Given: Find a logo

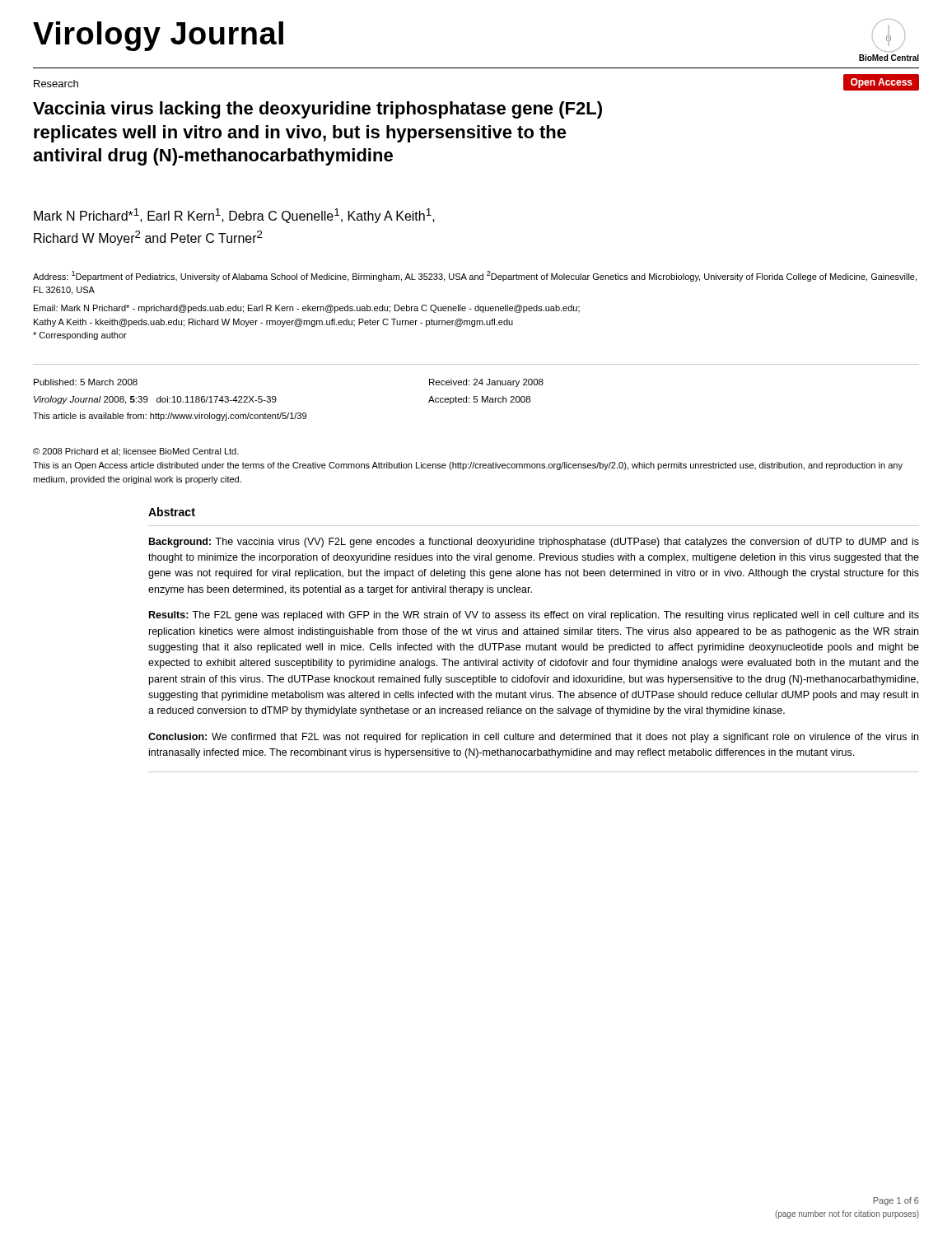Looking at the screenshot, I should coord(889,40).
